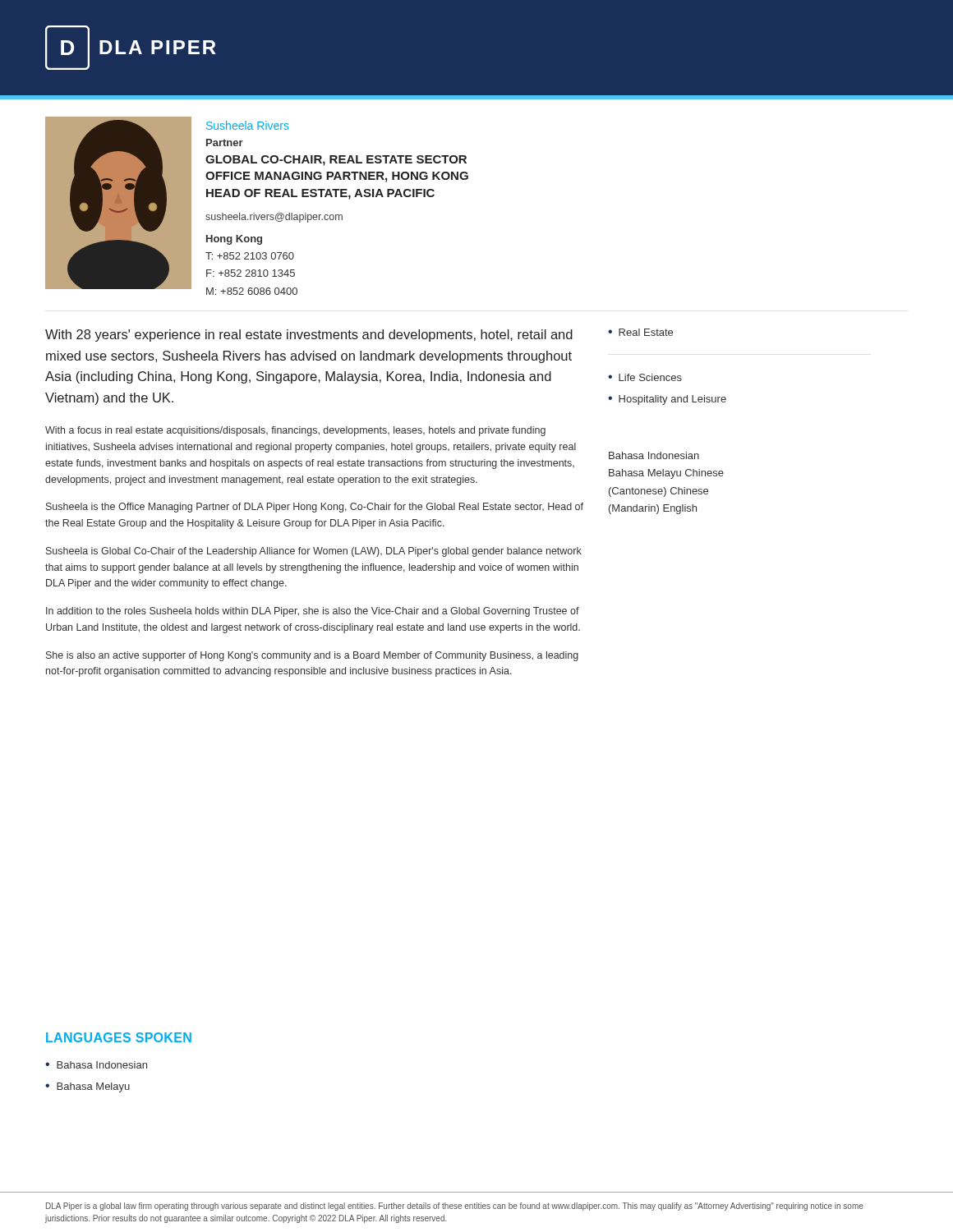953x1232 pixels.
Task: Select the text block that says "In addition to the roles Susheela holds"
Action: tap(313, 619)
